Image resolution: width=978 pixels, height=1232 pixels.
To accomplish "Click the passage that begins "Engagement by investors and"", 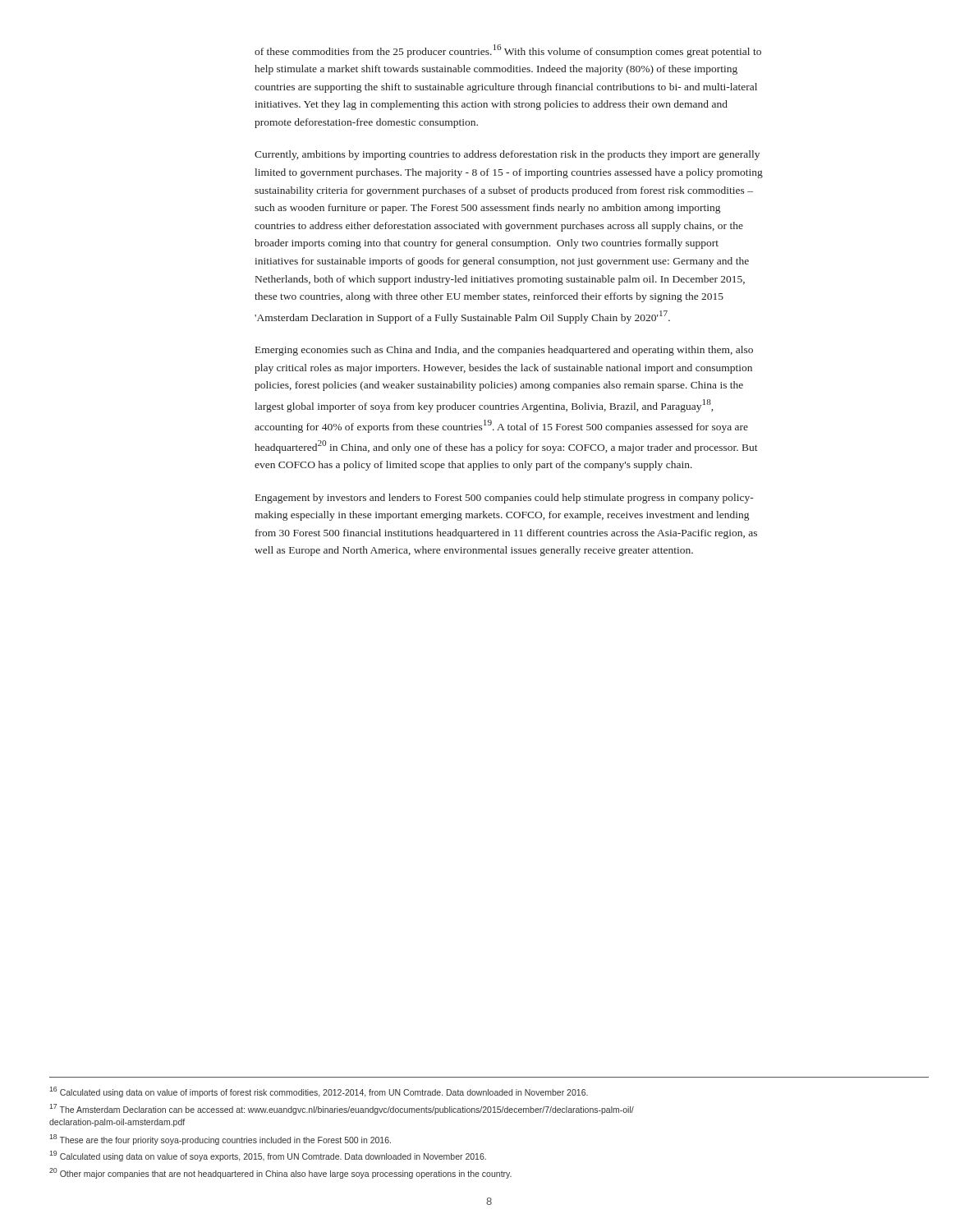I will 506,524.
